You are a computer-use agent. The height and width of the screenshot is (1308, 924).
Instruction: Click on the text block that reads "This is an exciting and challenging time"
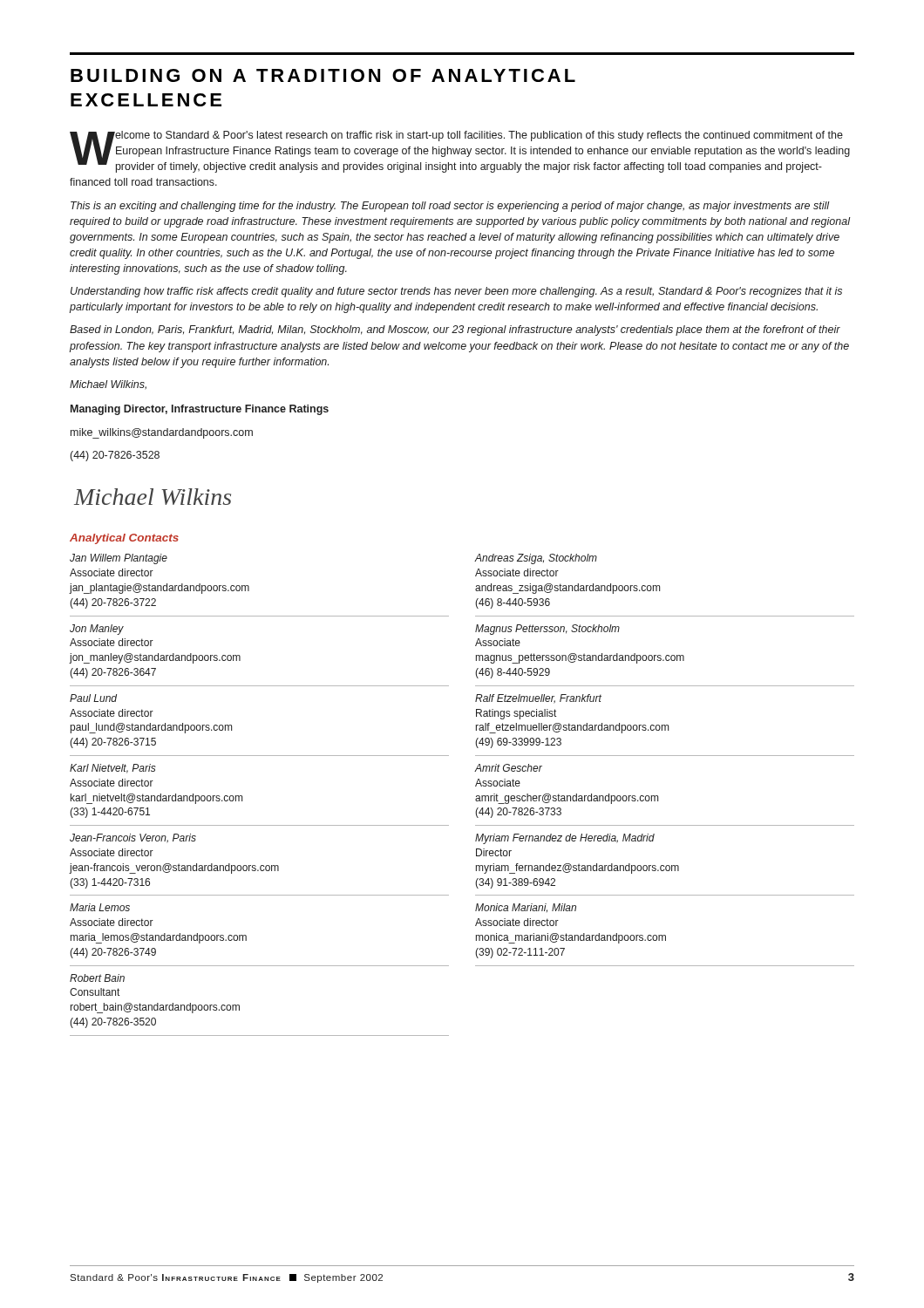click(460, 237)
